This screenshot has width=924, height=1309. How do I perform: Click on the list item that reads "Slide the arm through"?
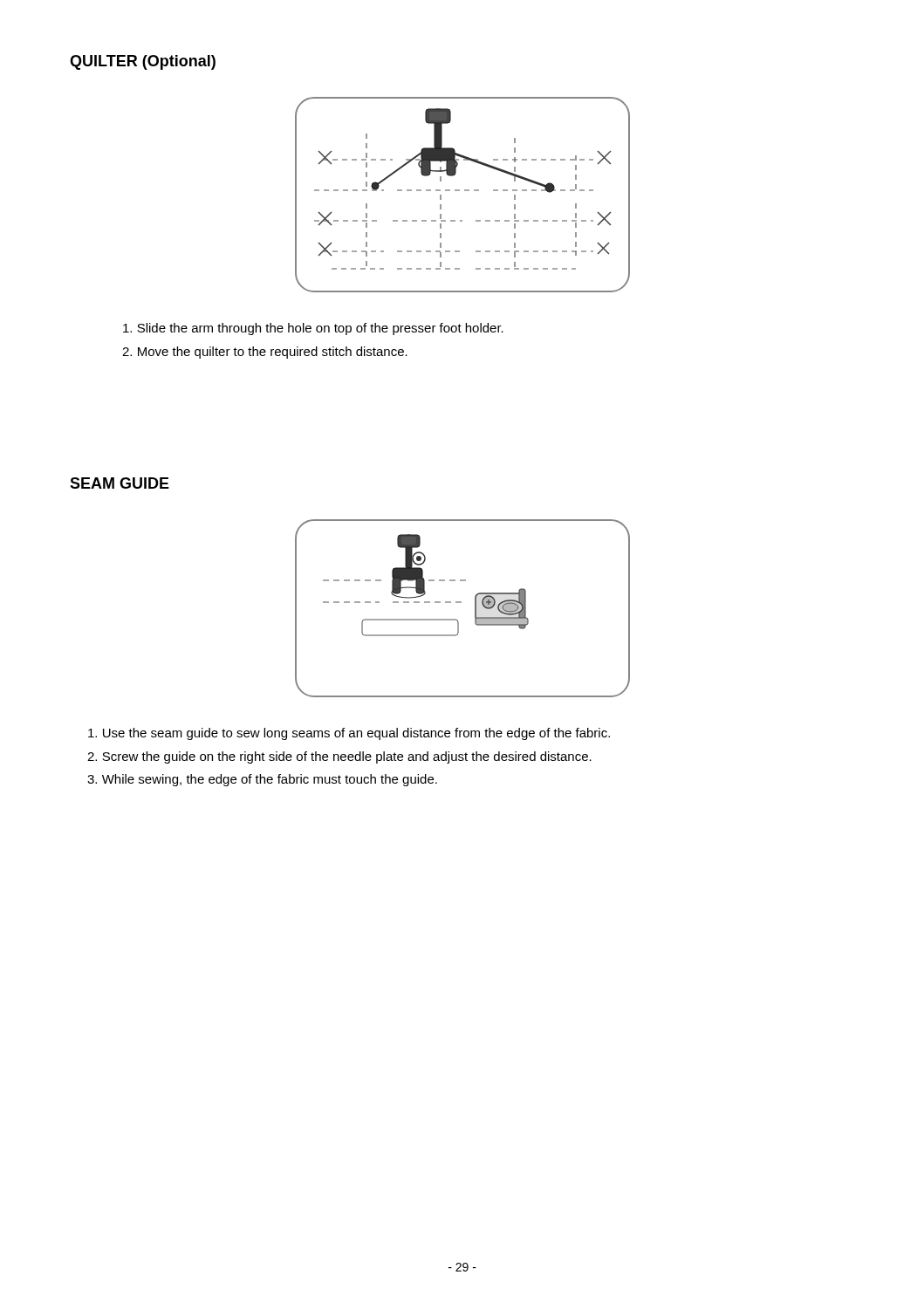click(x=313, y=328)
